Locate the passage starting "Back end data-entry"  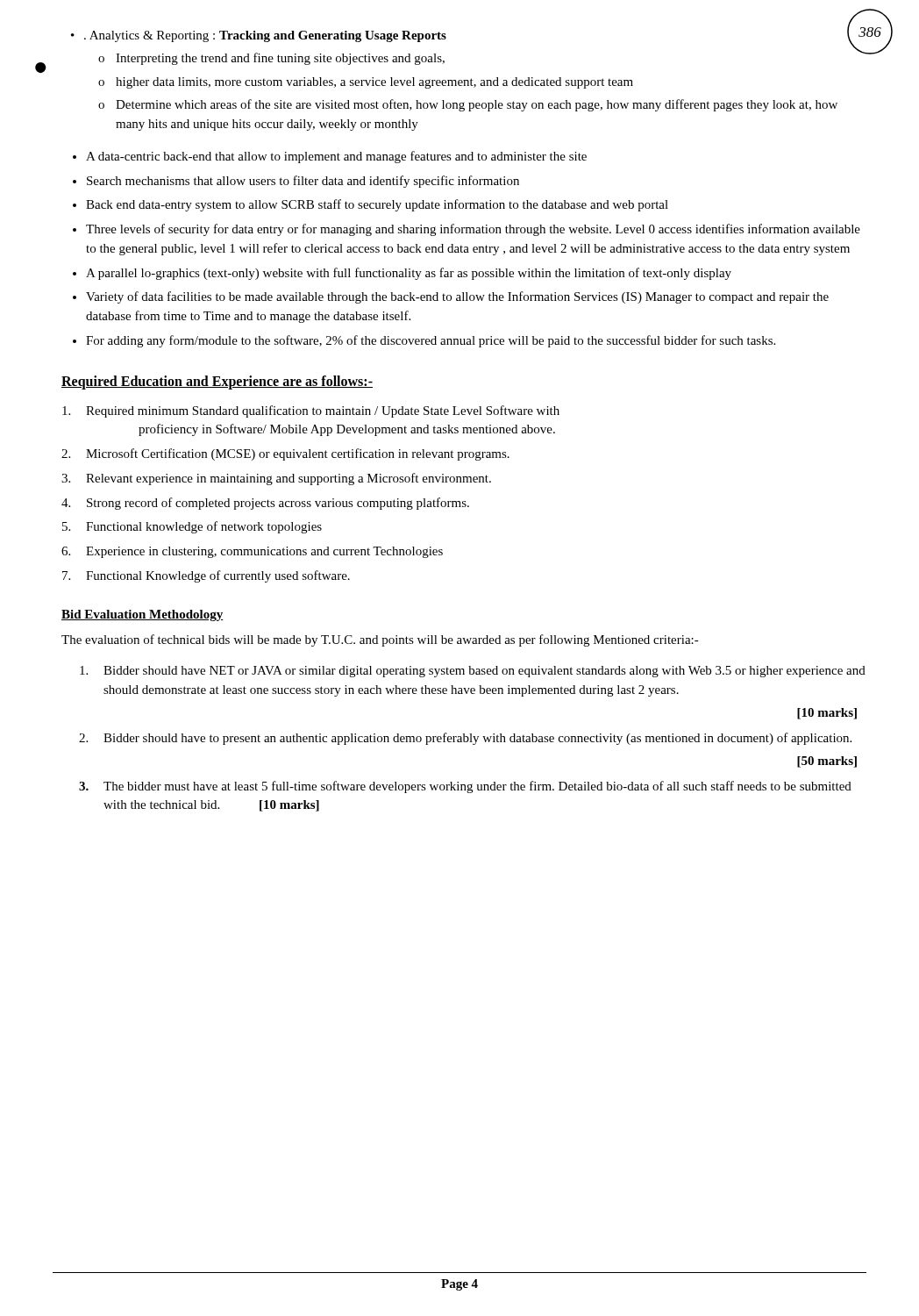377,205
